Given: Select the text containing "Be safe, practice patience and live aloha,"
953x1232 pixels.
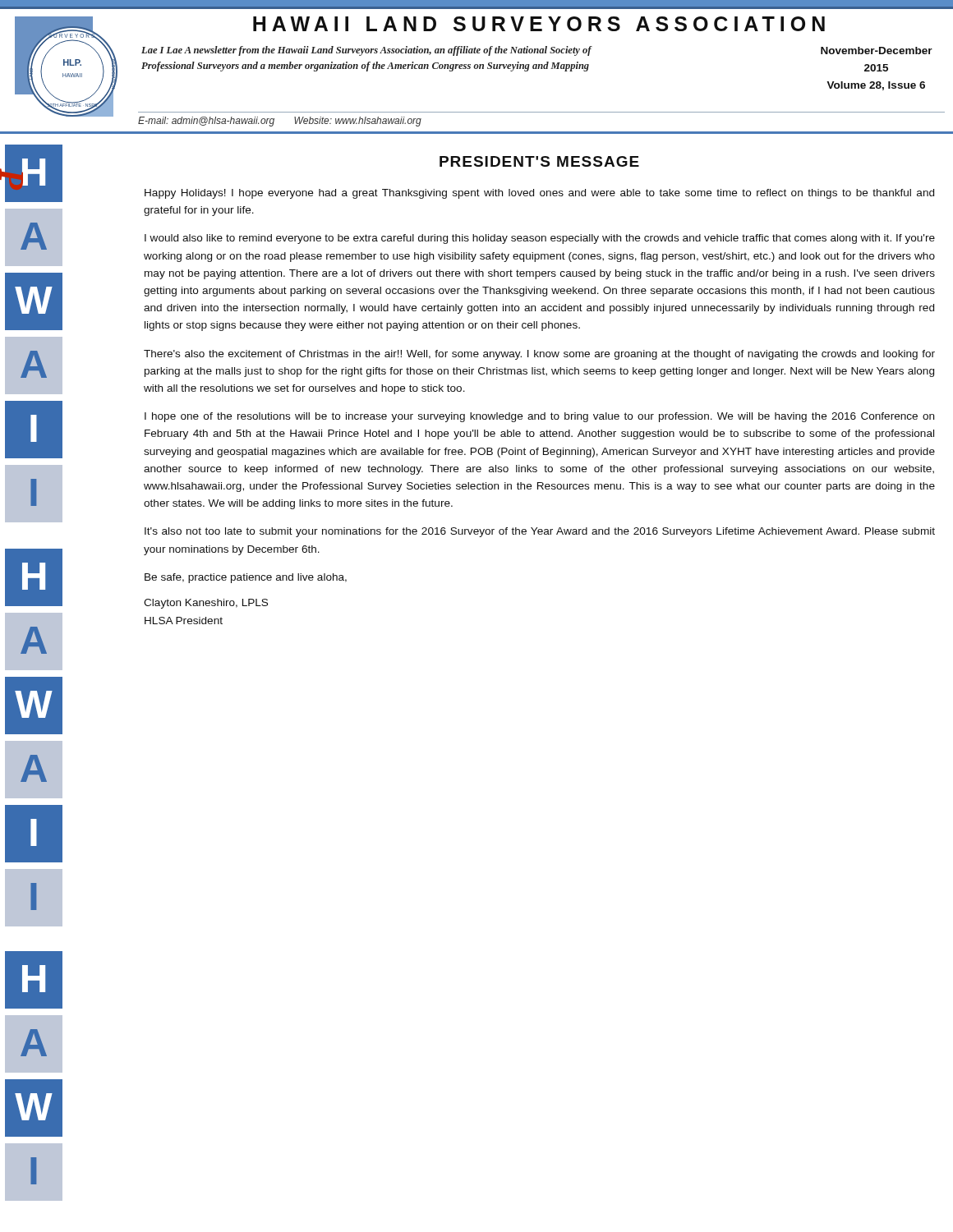Looking at the screenshot, I should click(x=246, y=577).
